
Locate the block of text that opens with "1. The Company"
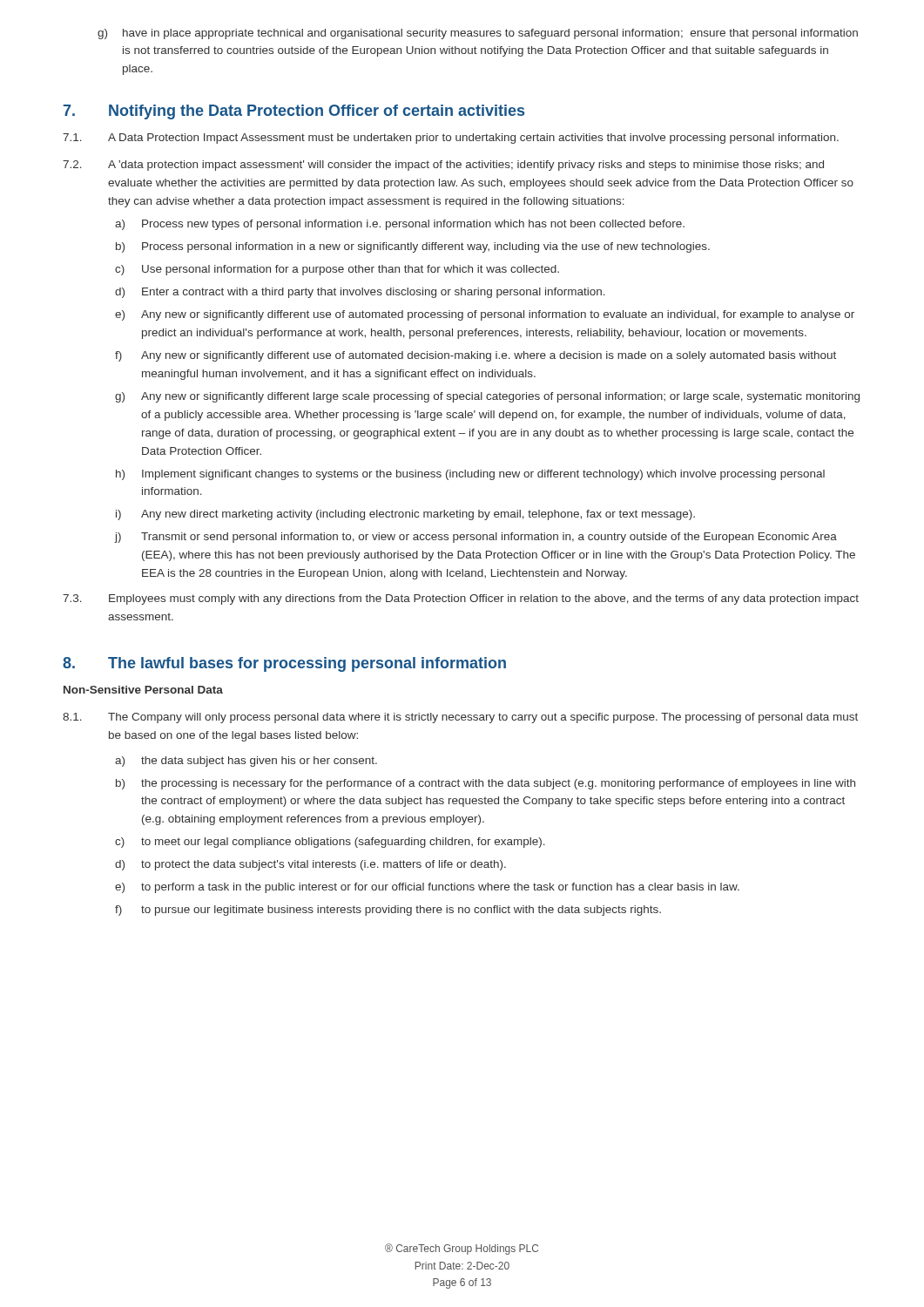[x=462, y=726]
